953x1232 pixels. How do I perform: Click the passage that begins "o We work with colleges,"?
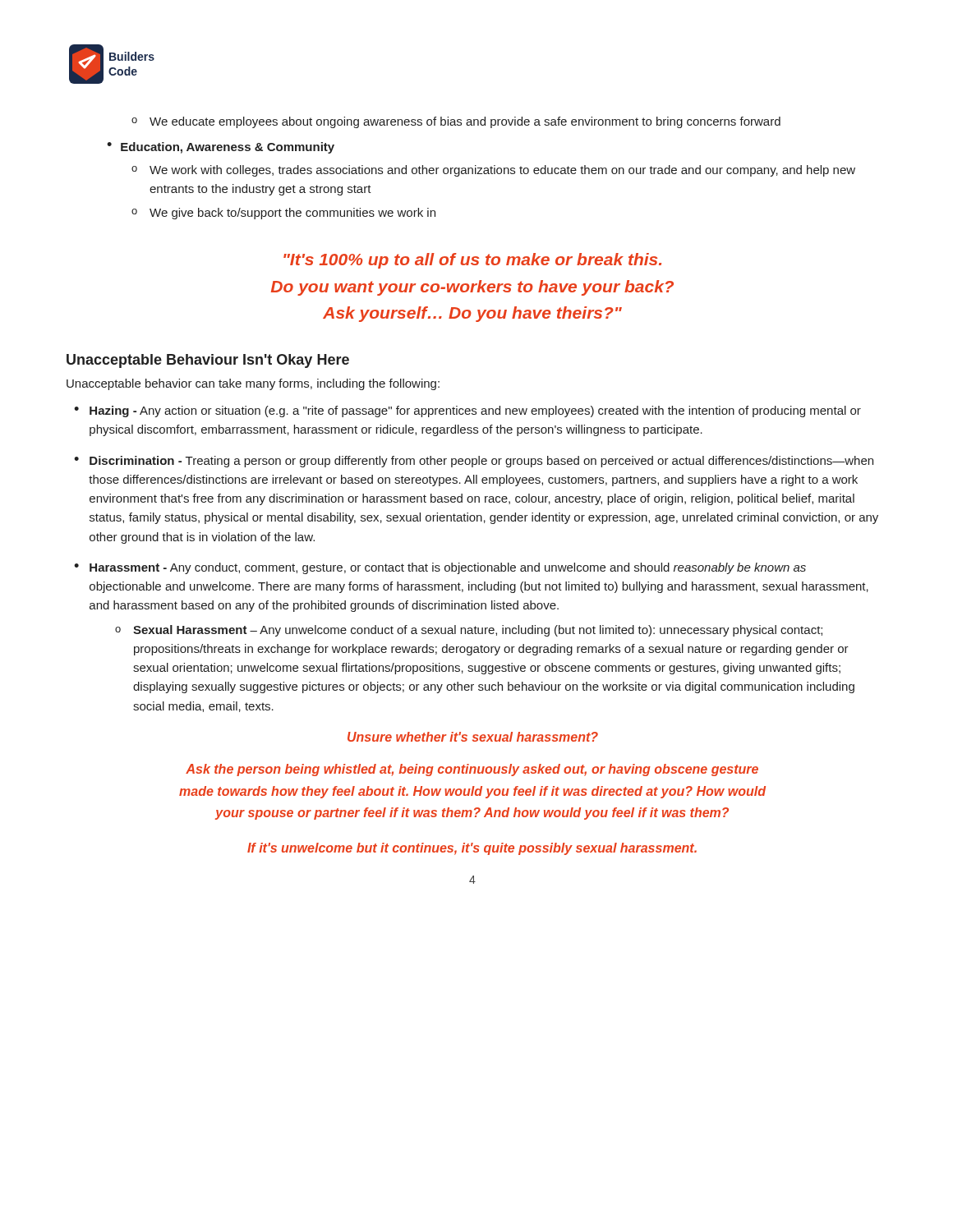click(505, 179)
